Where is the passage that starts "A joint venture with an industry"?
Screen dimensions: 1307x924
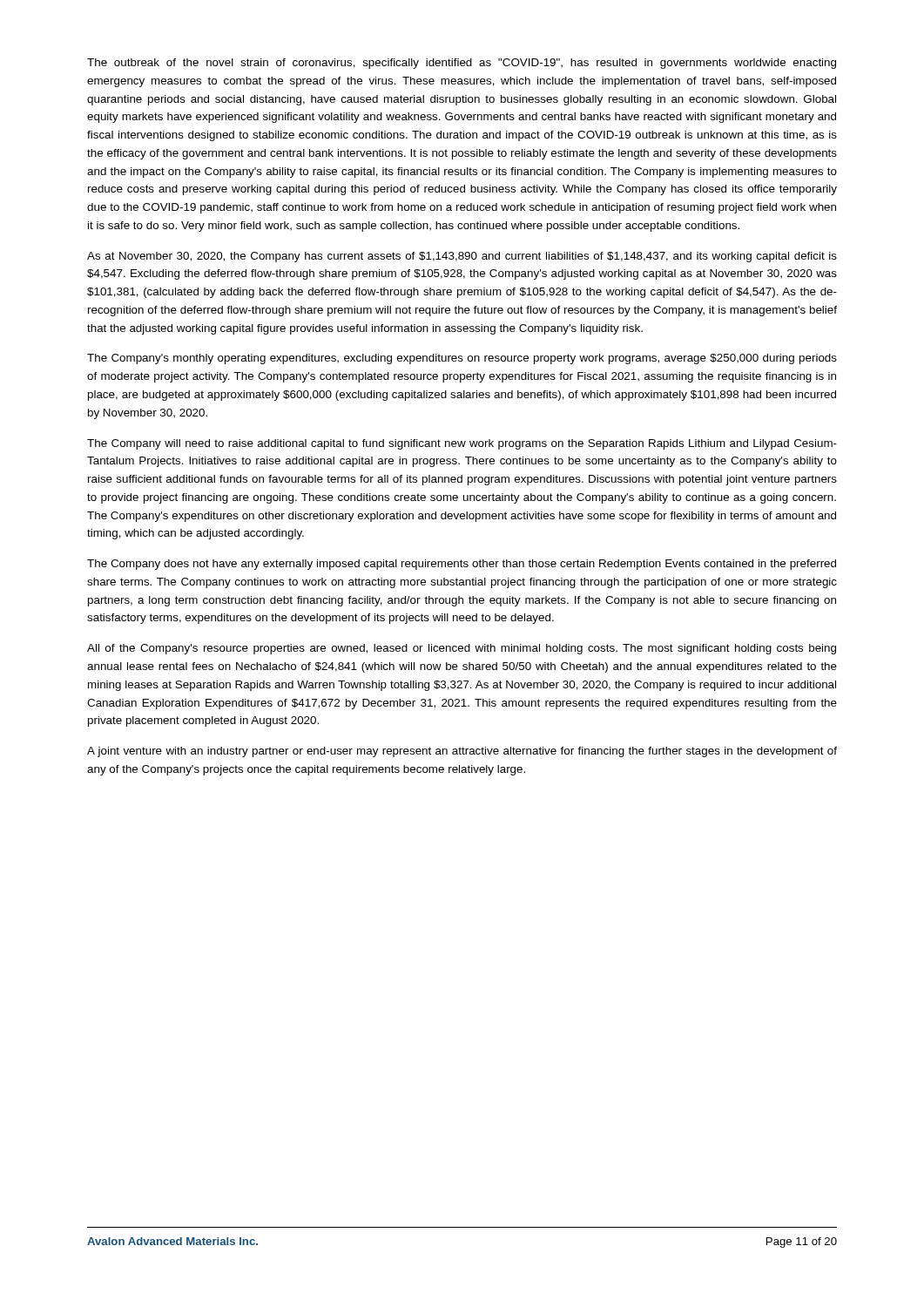click(x=462, y=760)
